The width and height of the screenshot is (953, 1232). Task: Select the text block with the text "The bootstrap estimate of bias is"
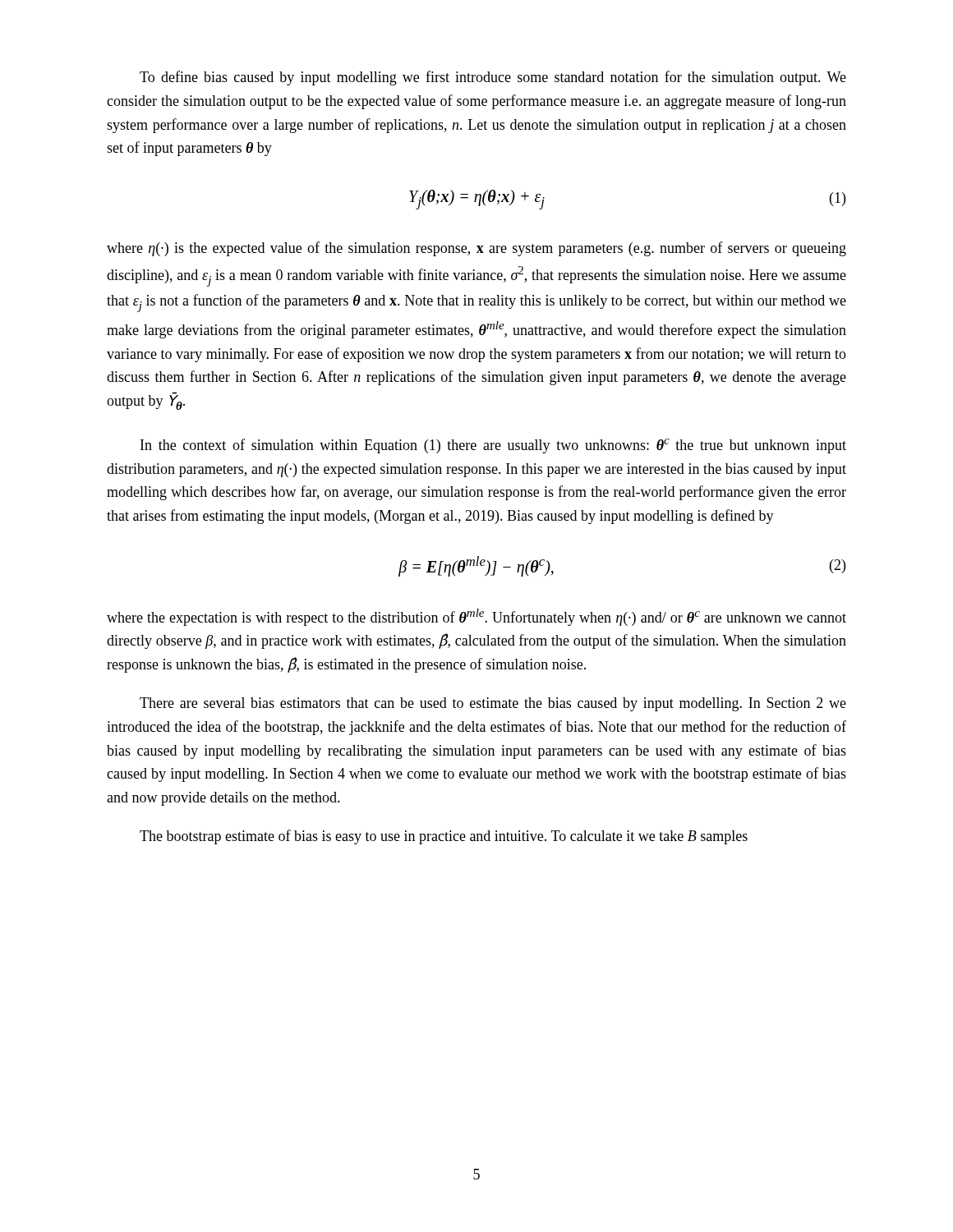pyautogui.click(x=444, y=836)
